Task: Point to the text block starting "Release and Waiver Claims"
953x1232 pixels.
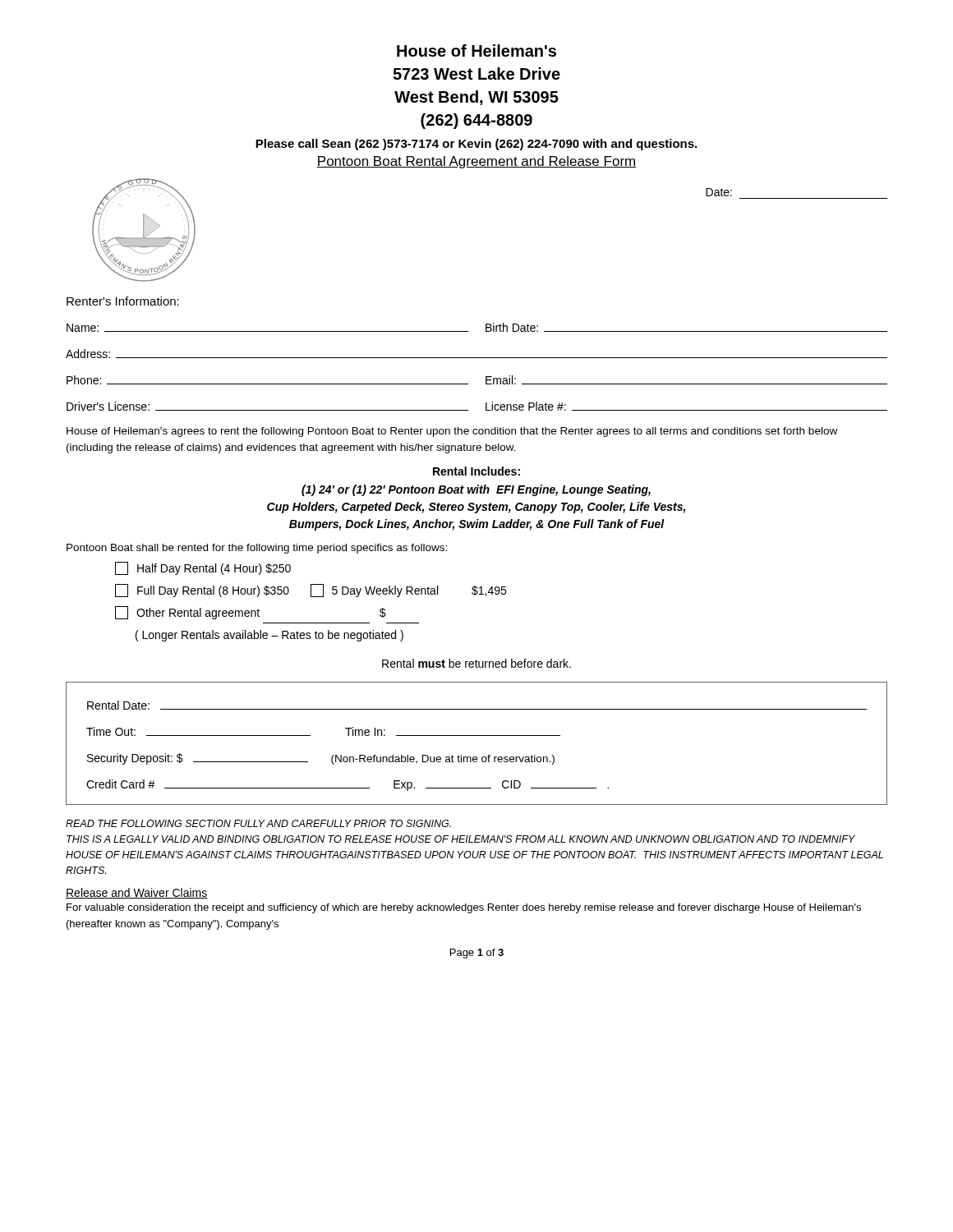Action: click(136, 893)
